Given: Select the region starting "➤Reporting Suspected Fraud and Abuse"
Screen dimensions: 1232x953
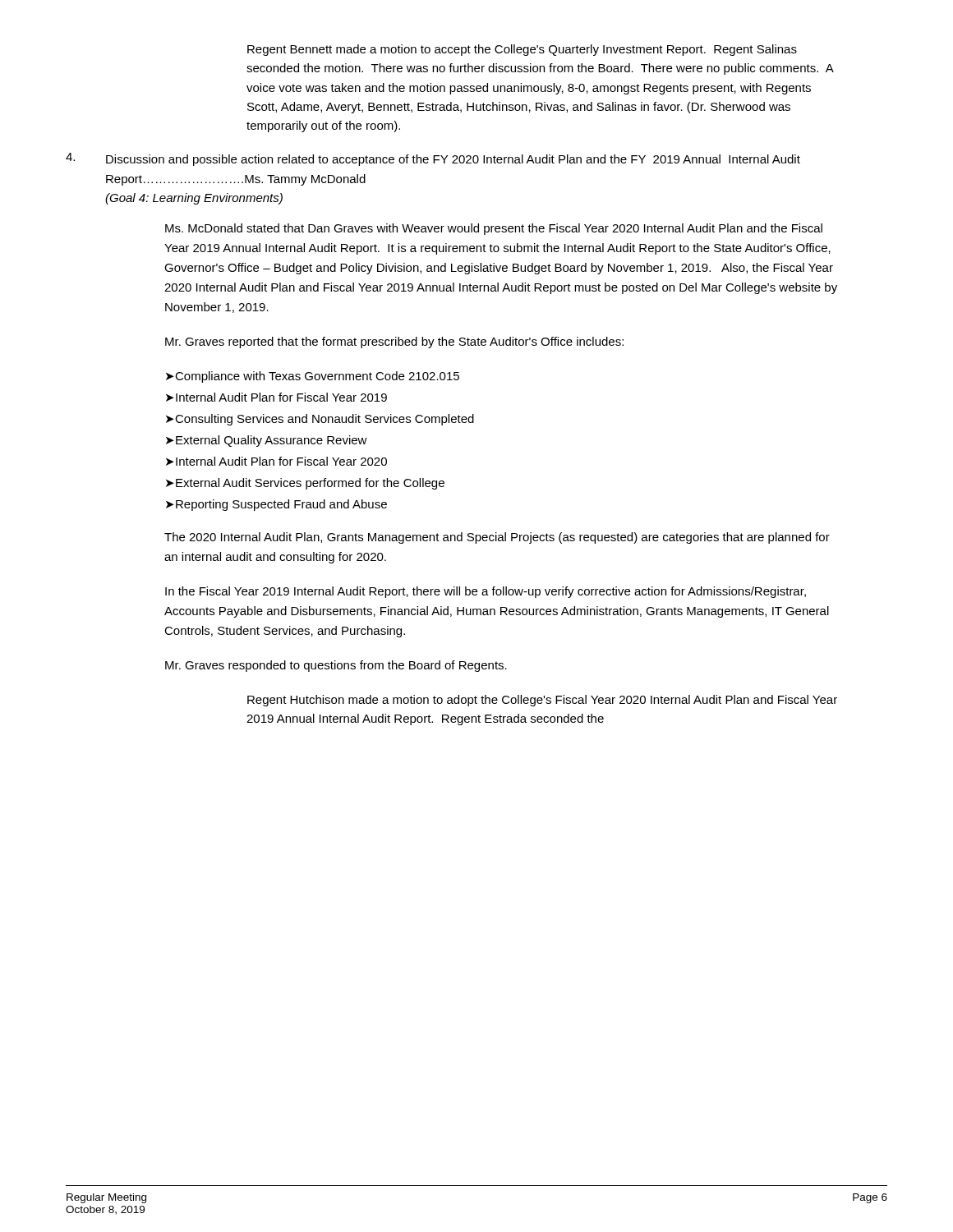Looking at the screenshot, I should 276,504.
